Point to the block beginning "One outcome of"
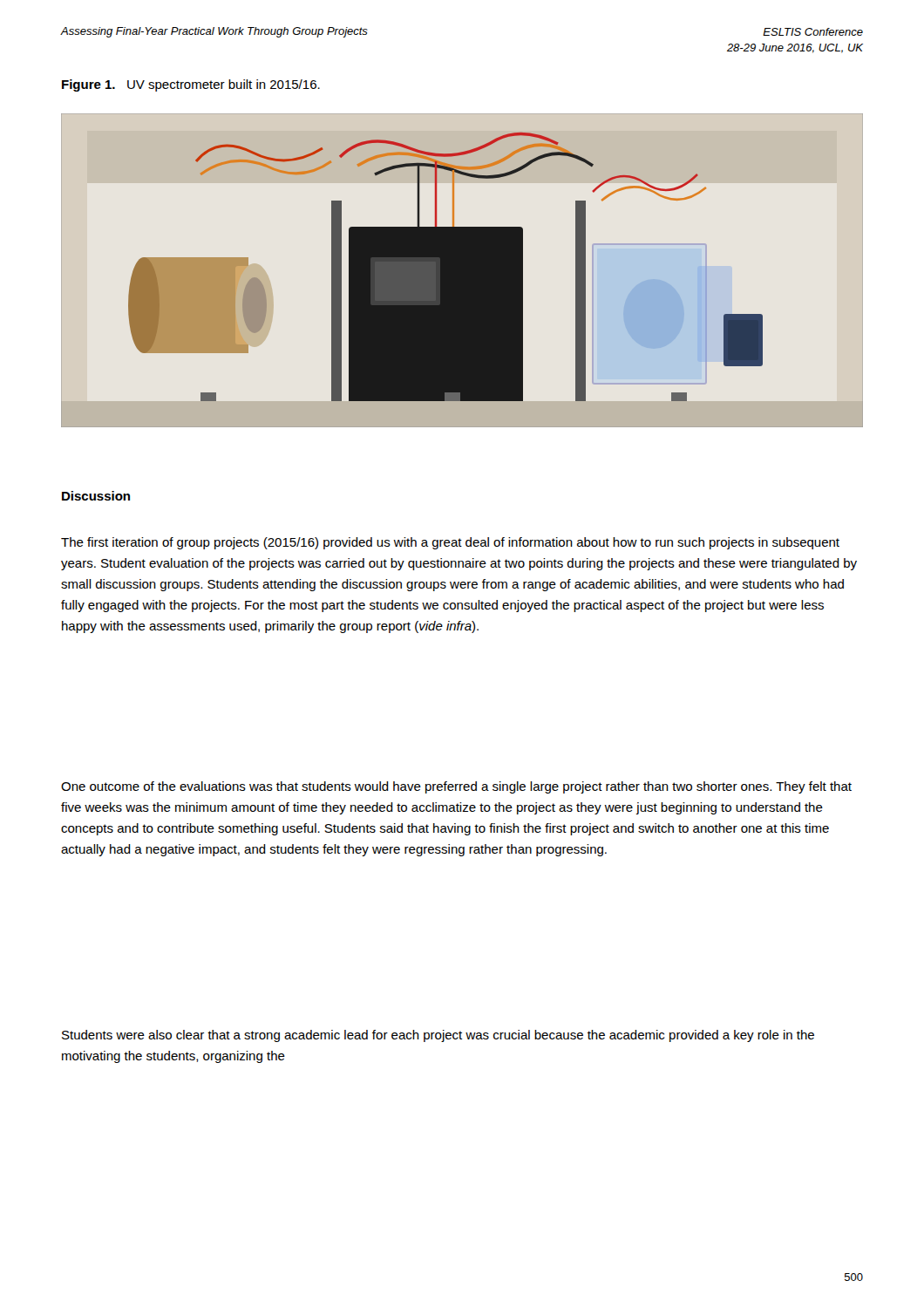Viewport: 924px width, 1308px height. 456,818
